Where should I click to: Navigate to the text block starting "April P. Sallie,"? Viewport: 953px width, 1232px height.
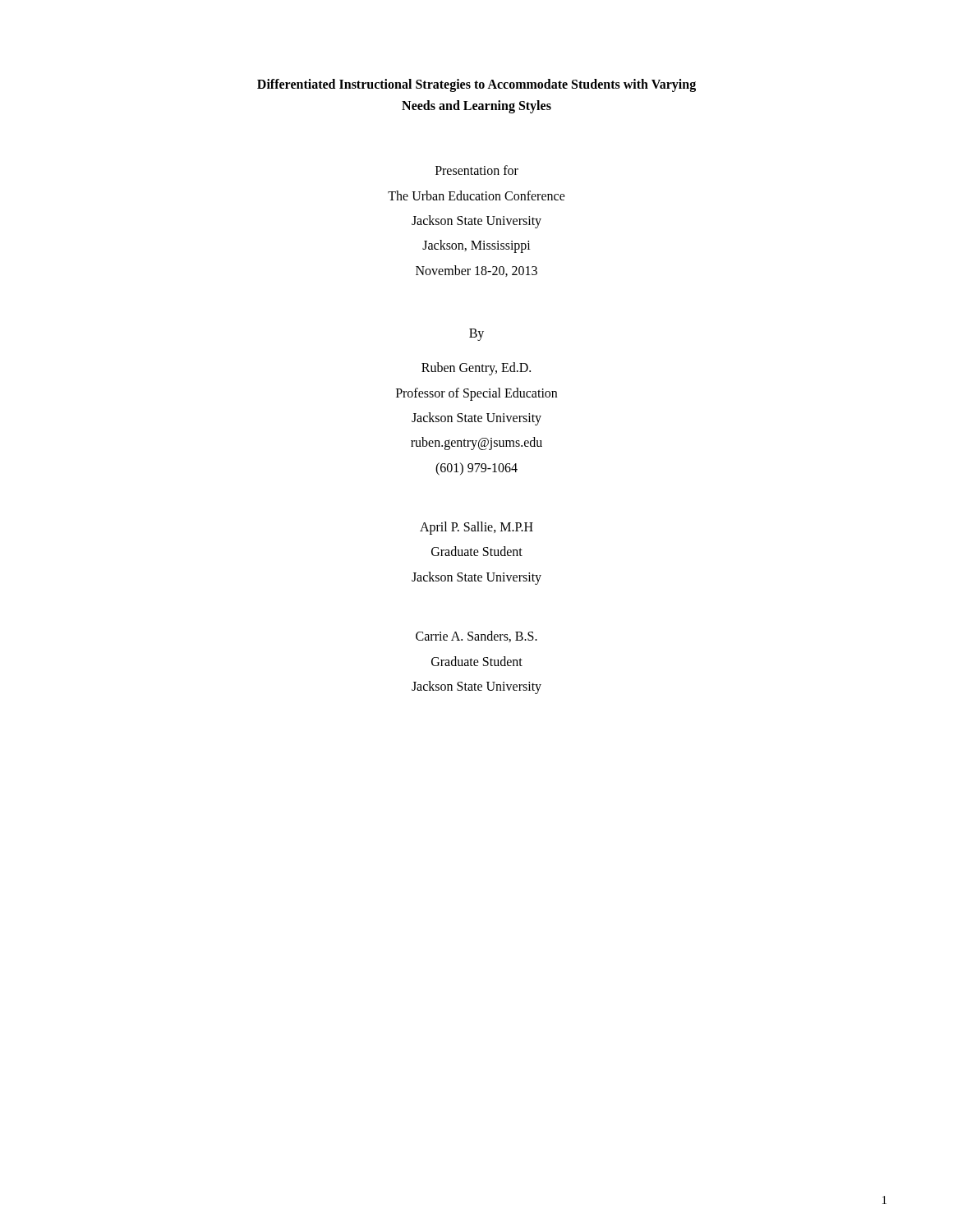[476, 552]
